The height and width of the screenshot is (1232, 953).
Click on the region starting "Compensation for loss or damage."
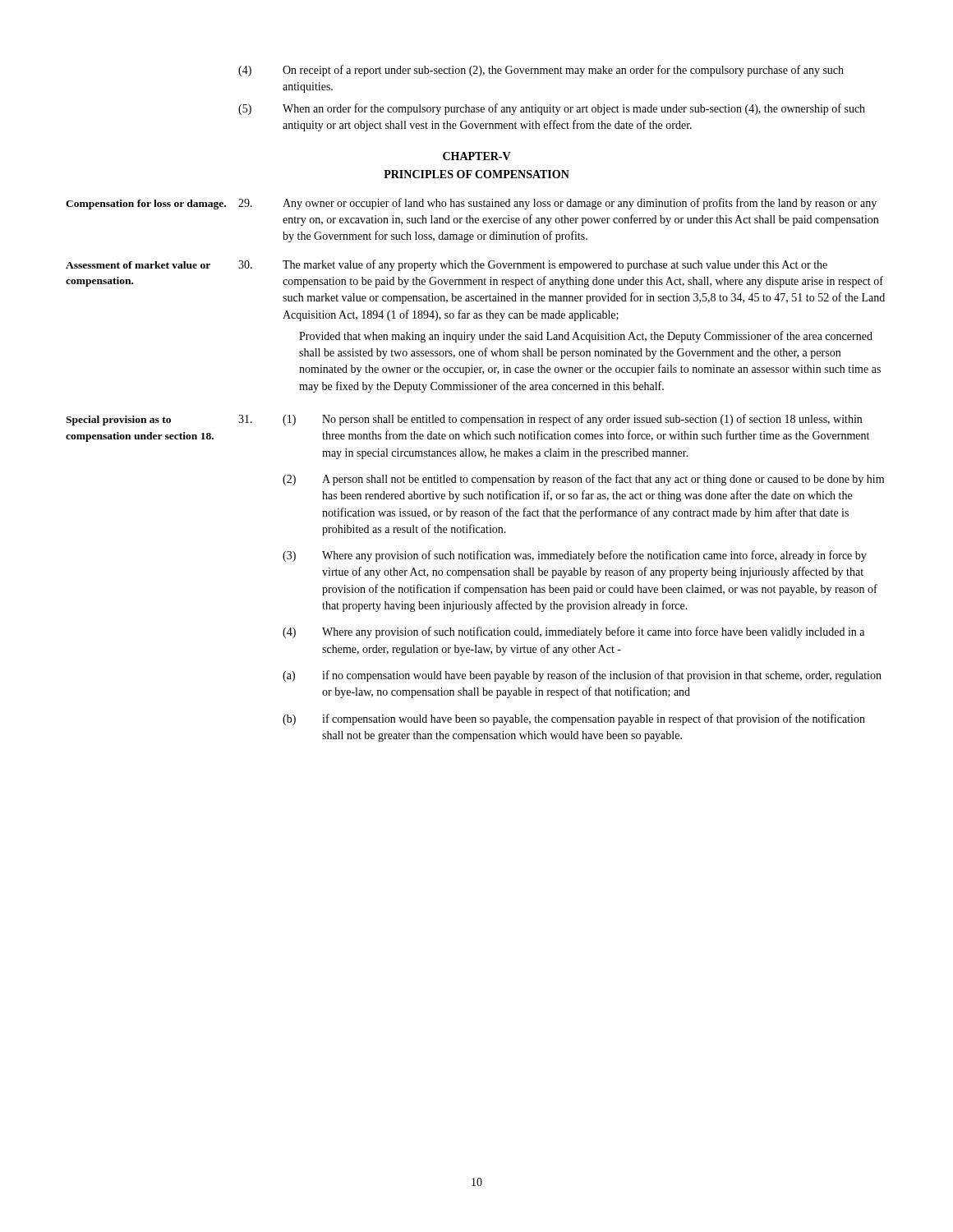[x=146, y=203]
